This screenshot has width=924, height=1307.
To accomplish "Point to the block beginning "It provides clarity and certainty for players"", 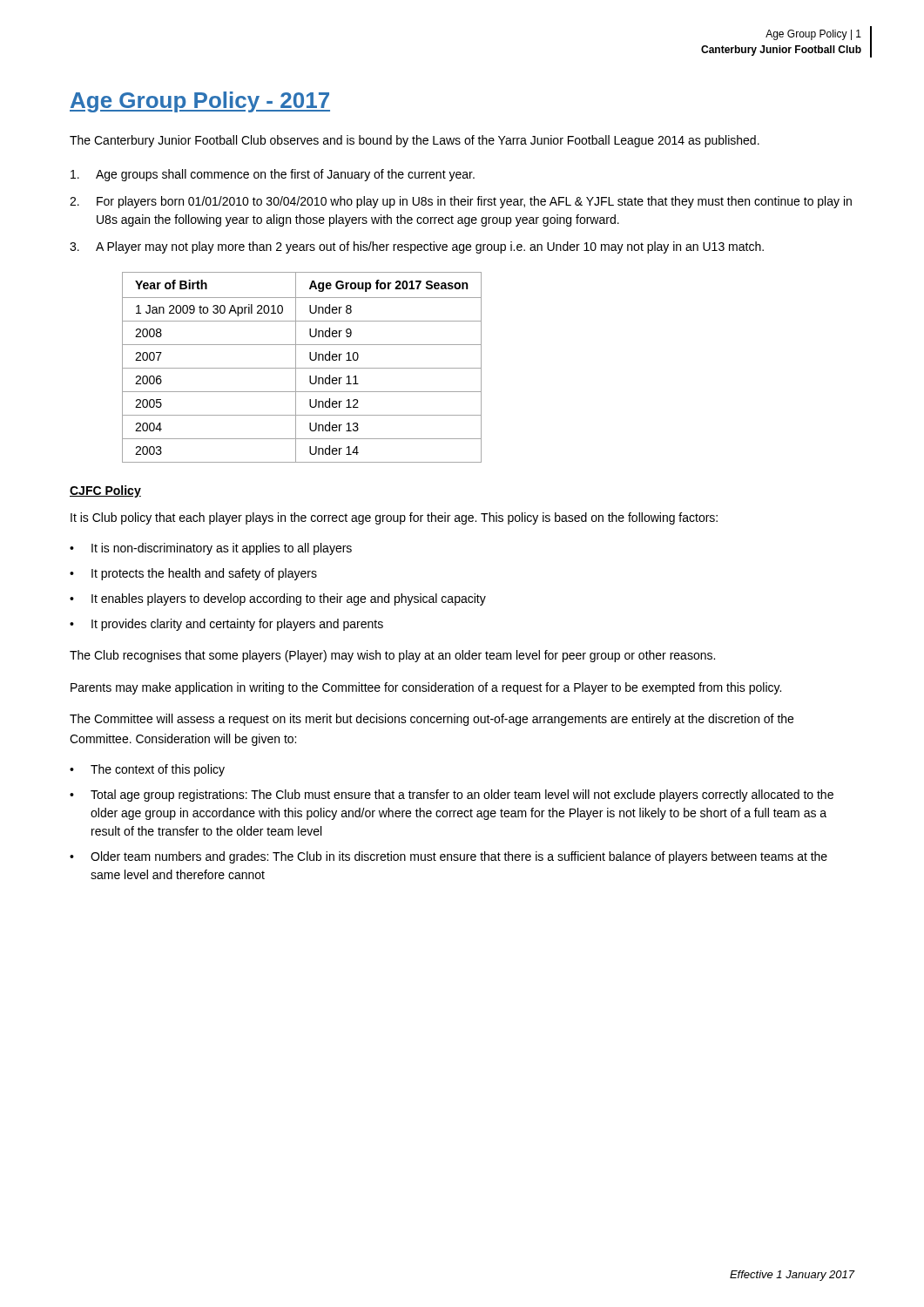I will click(226, 625).
